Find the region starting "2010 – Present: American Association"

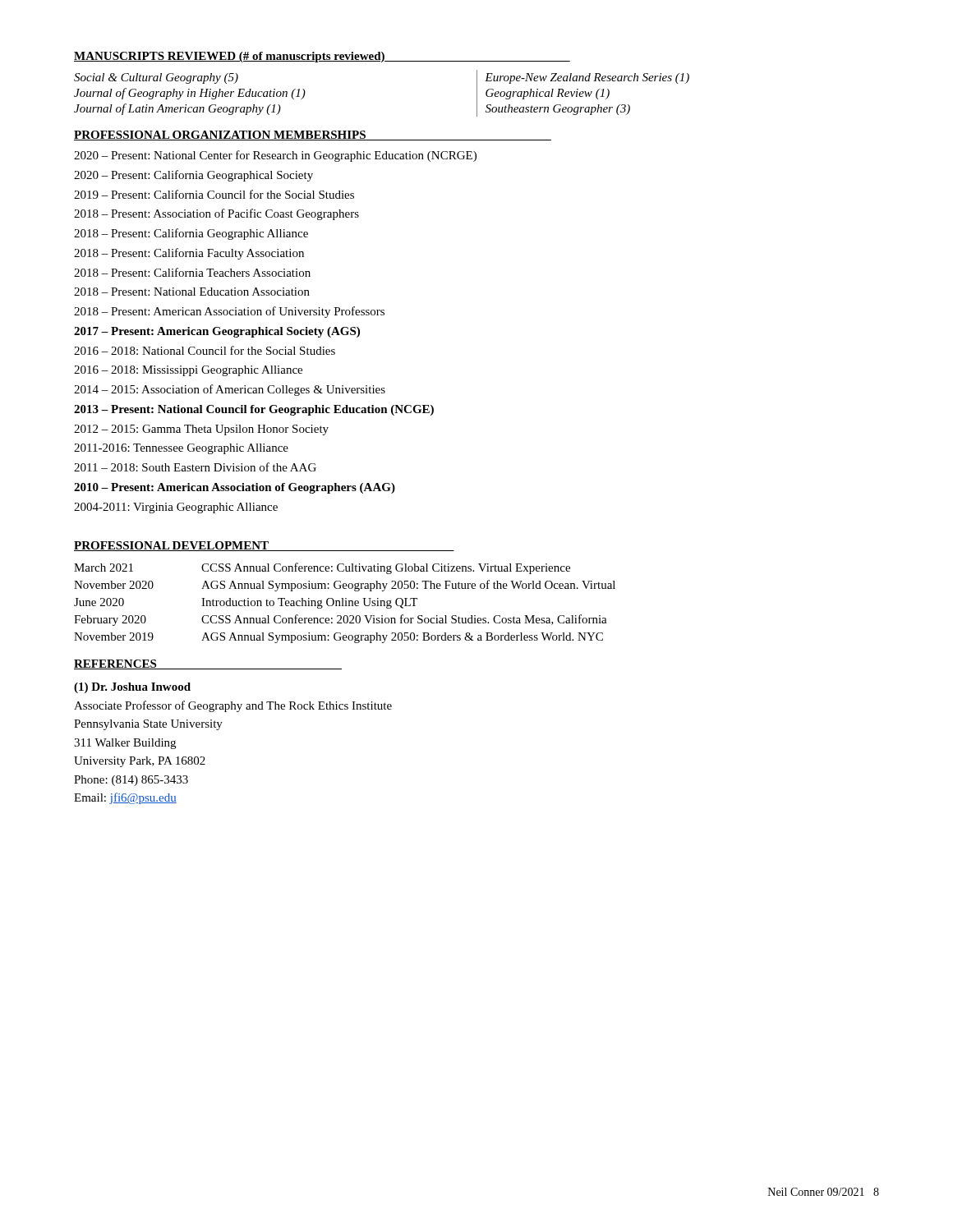(x=235, y=487)
